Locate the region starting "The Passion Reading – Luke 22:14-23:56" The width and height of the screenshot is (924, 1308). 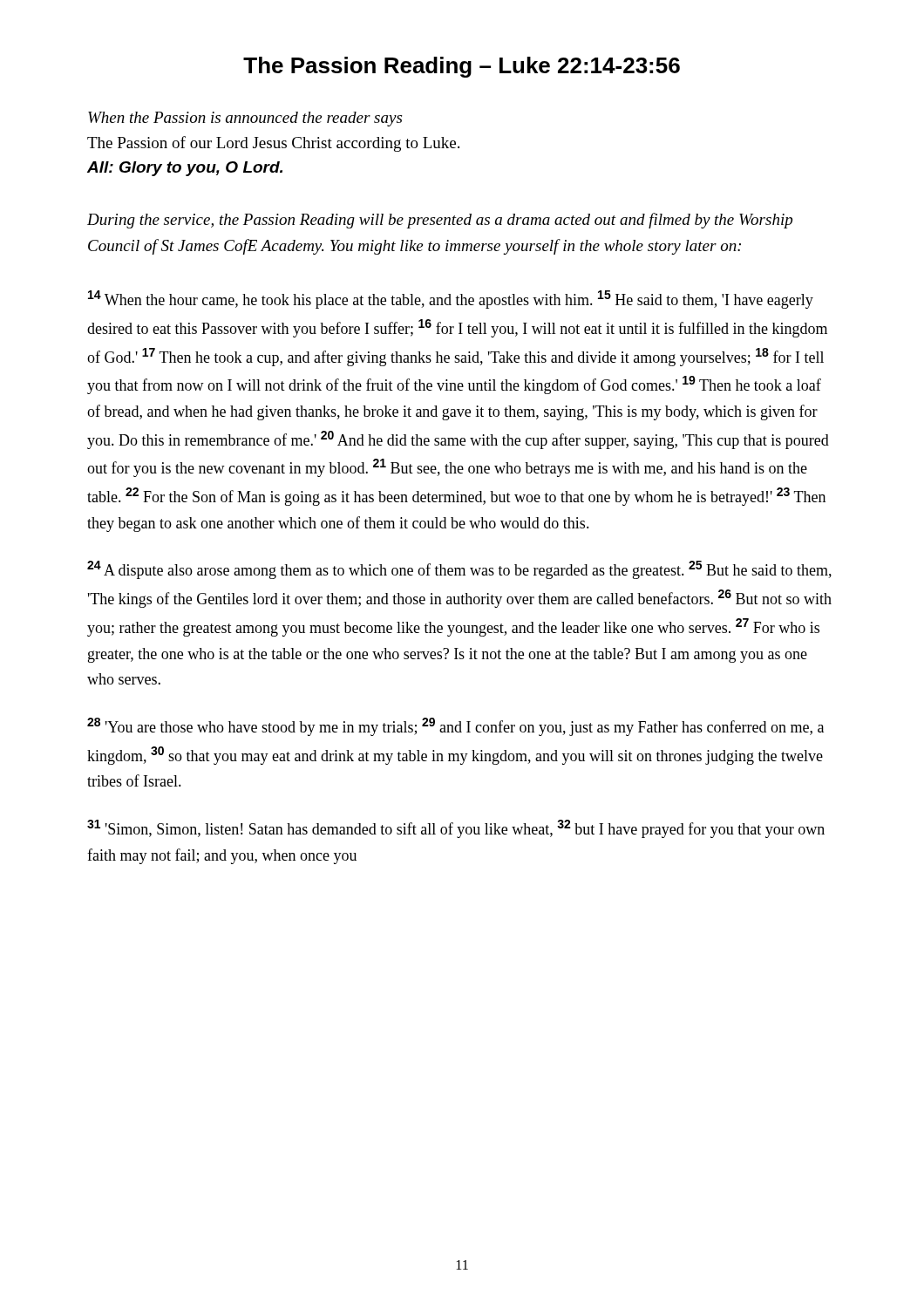(x=462, y=66)
